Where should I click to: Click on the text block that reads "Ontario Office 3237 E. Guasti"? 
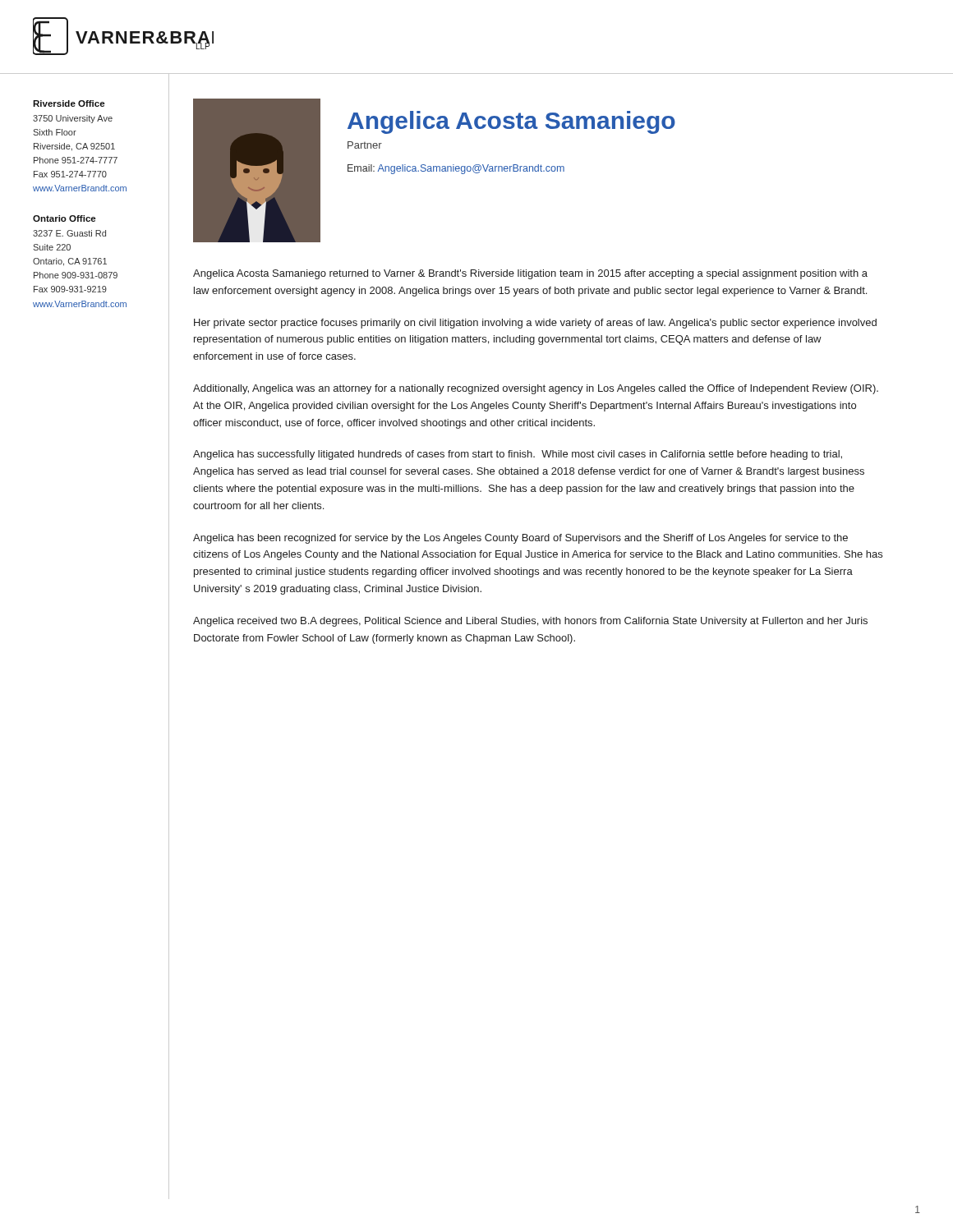click(x=90, y=262)
